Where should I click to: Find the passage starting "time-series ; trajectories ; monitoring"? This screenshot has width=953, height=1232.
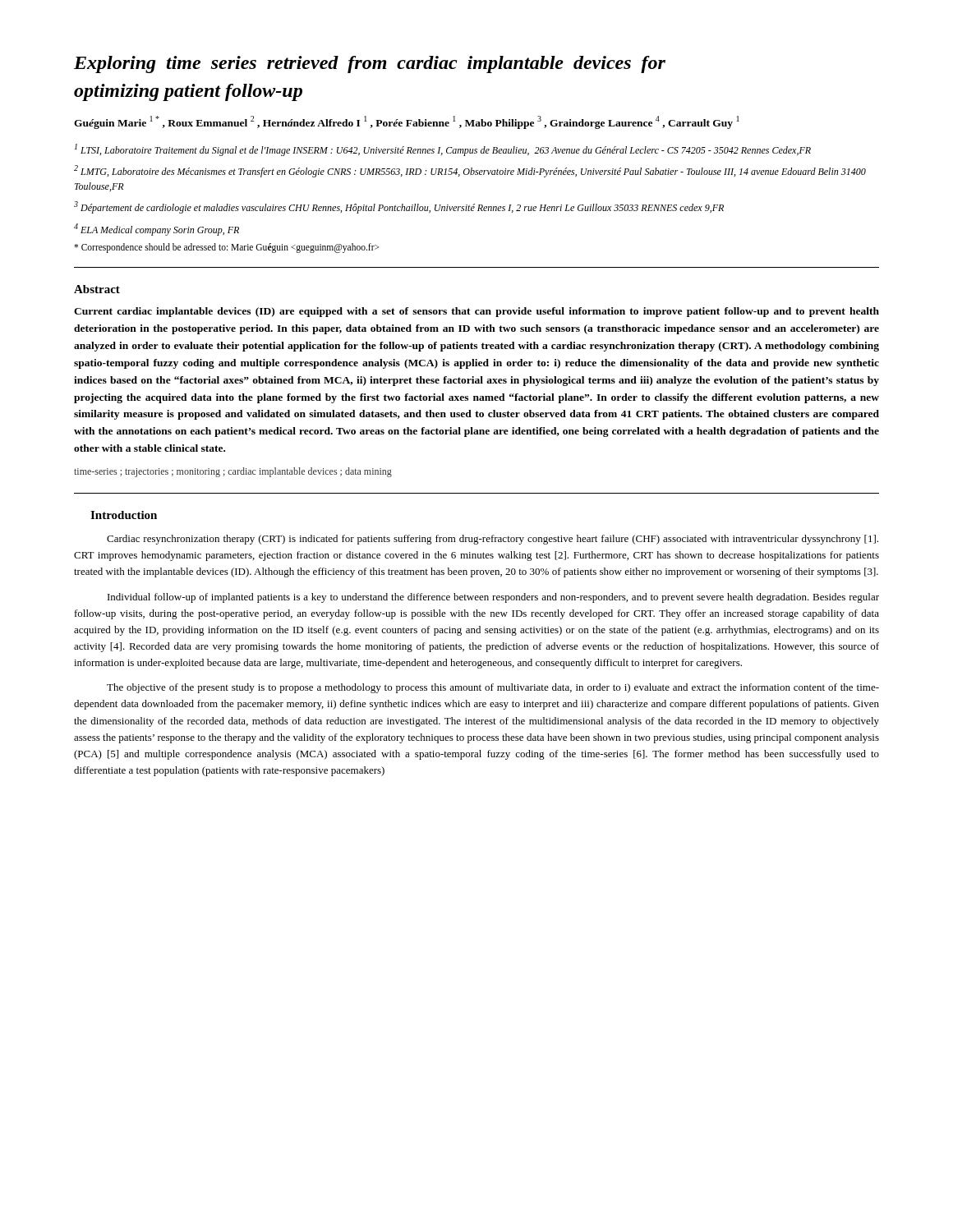pyautogui.click(x=233, y=472)
